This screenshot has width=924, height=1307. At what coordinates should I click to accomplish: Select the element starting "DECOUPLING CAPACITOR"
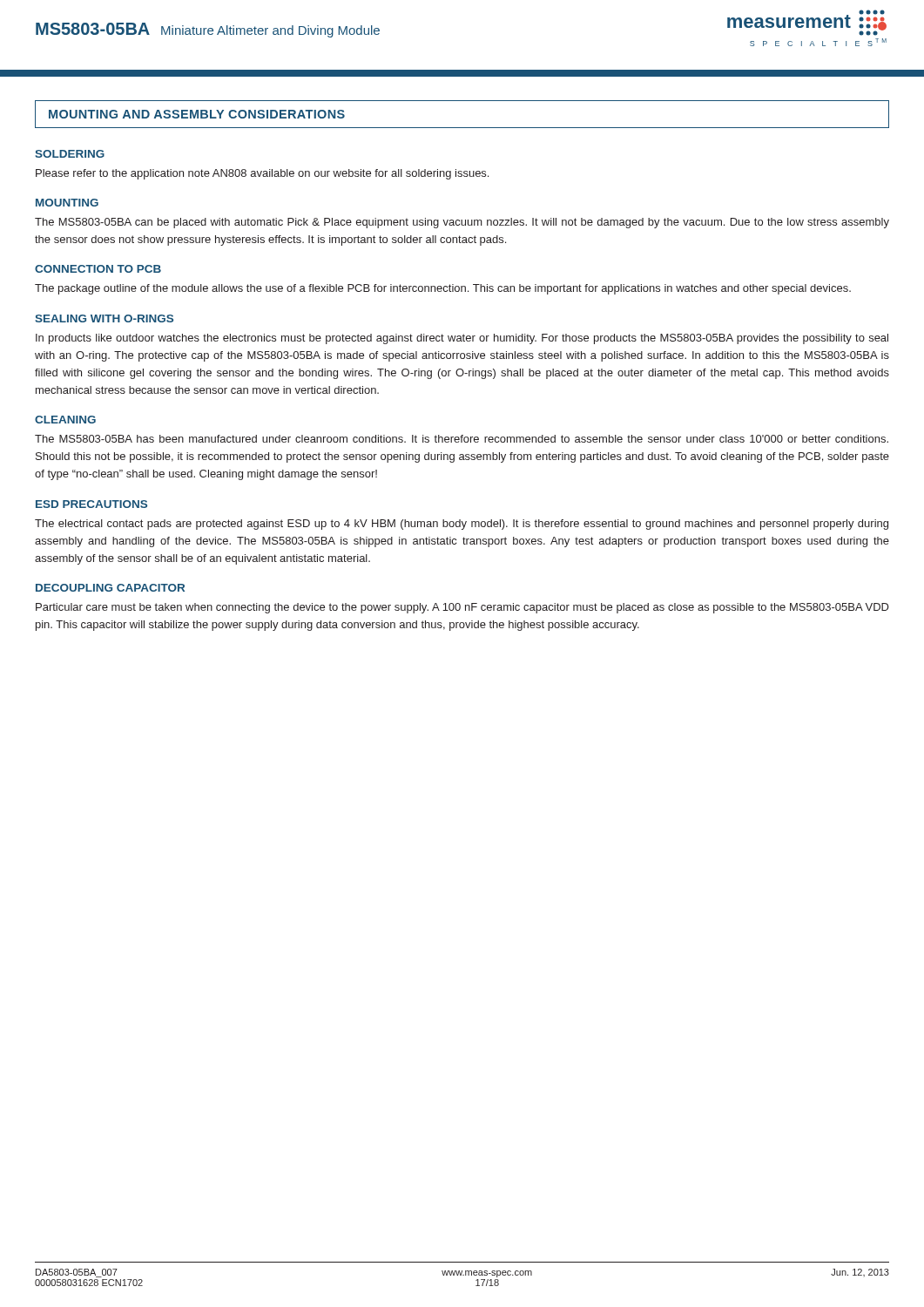(110, 588)
